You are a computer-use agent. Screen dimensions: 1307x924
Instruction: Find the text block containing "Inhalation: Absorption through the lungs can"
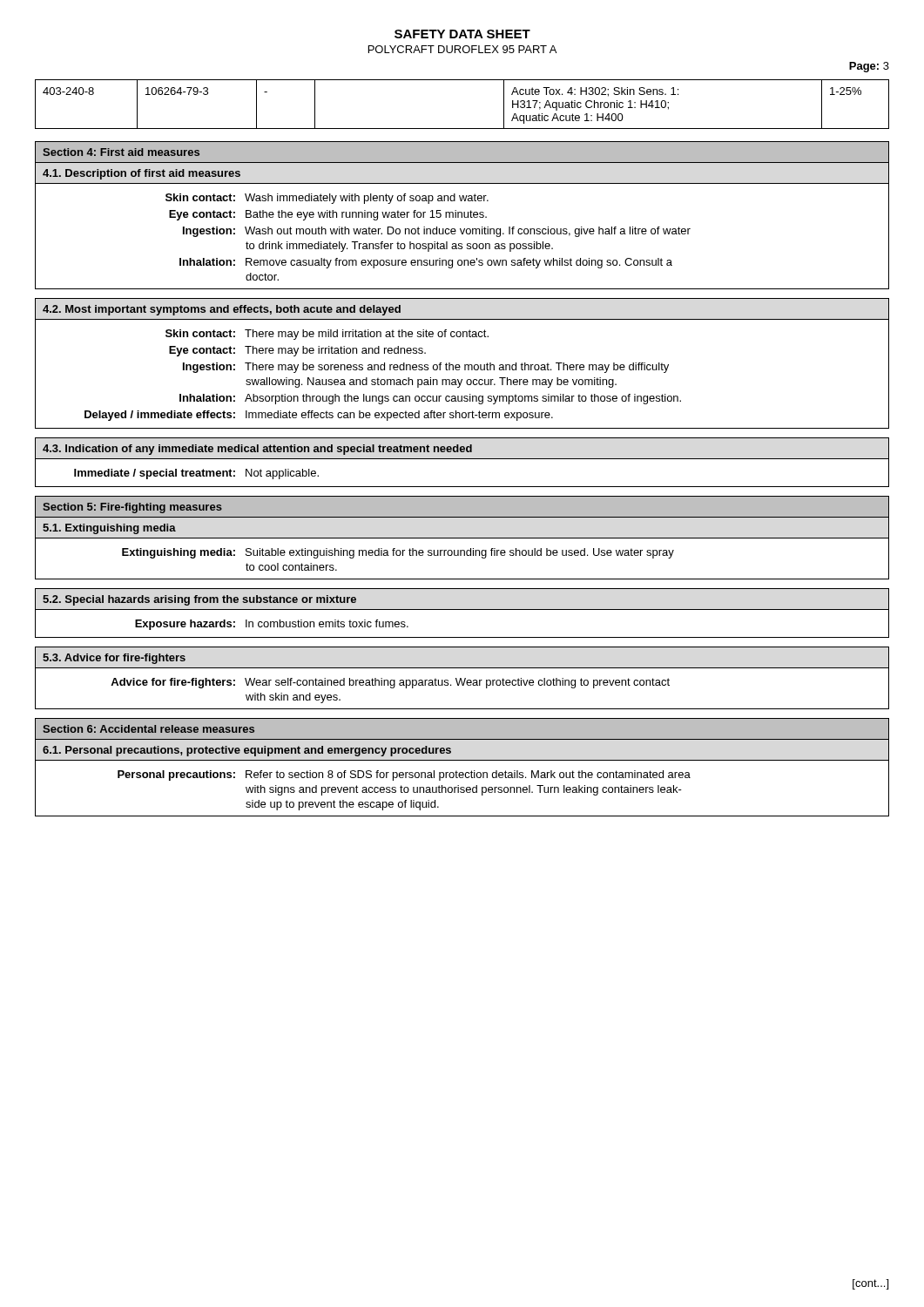[x=462, y=398]
